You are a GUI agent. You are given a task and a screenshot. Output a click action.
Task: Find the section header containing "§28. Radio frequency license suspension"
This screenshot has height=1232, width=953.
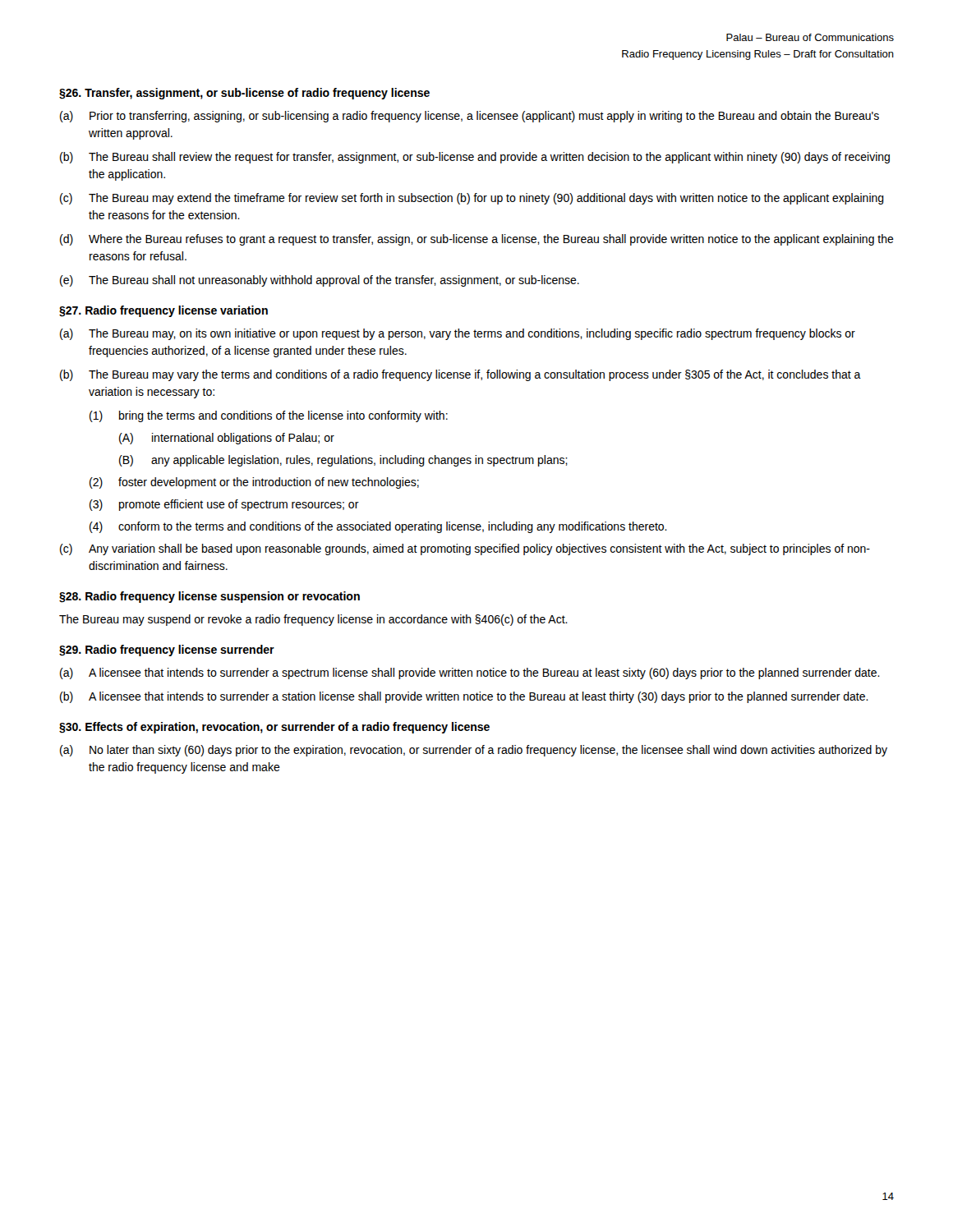210,596
